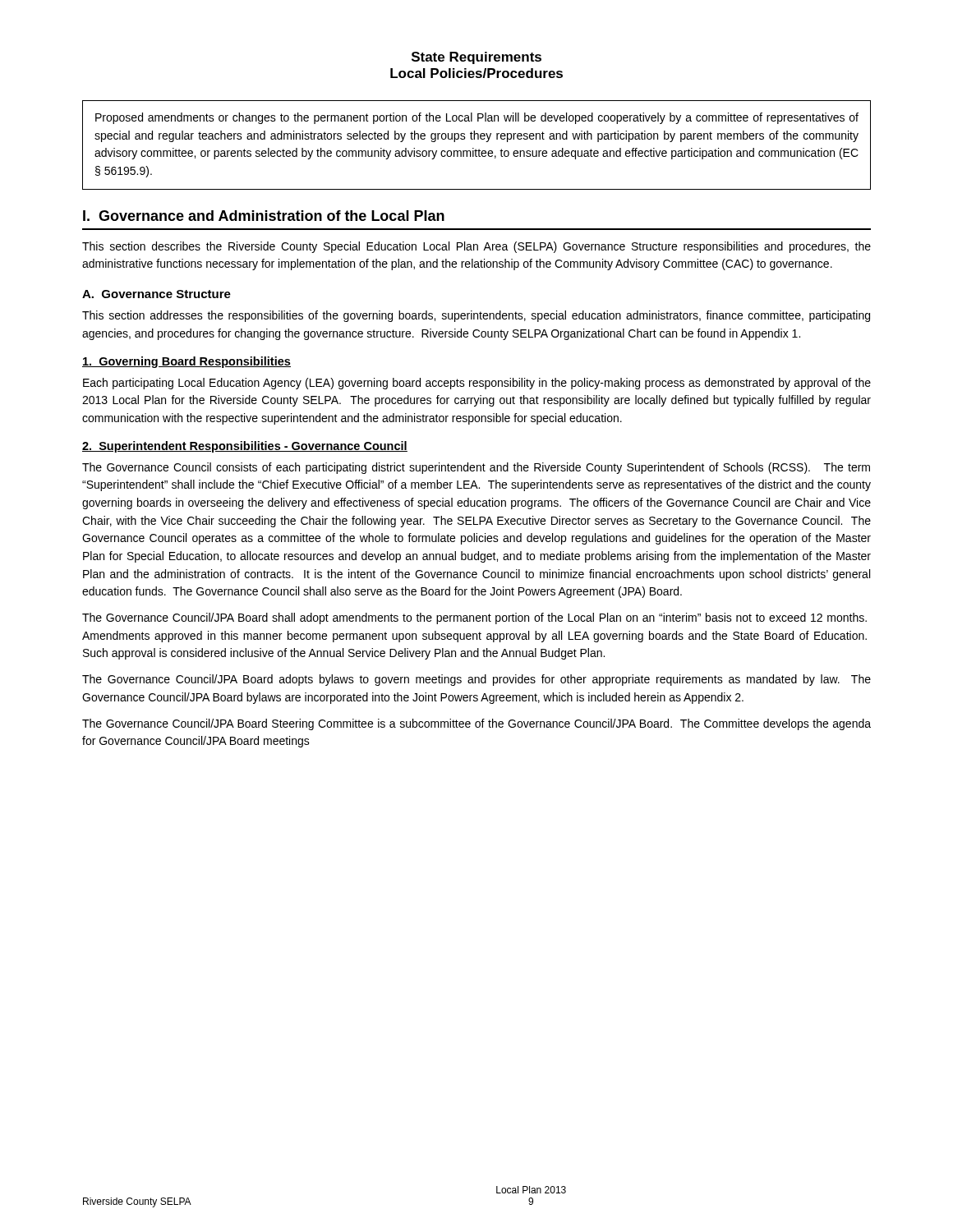Find the region starting "The Governance Council consists of"

(476, 529)
